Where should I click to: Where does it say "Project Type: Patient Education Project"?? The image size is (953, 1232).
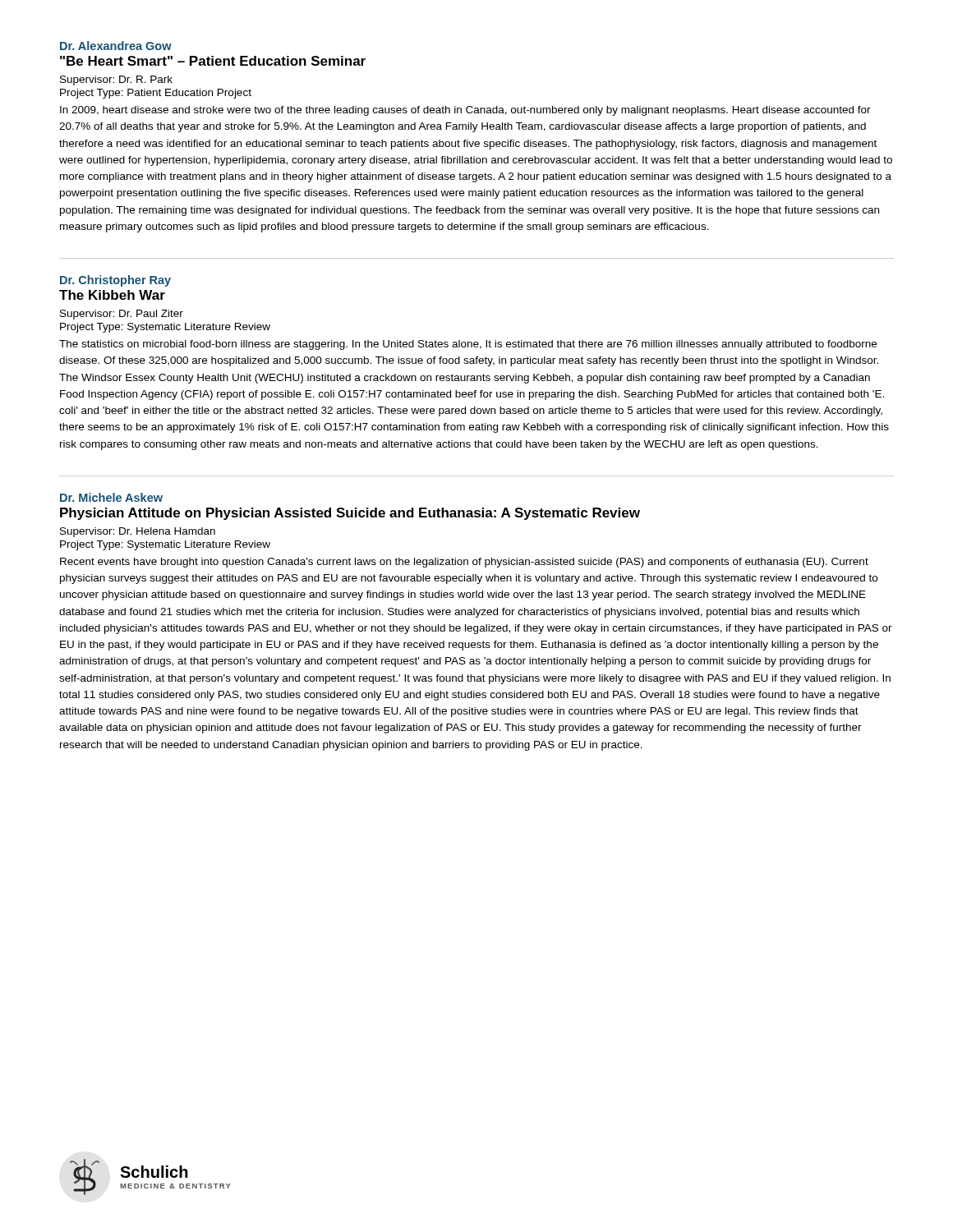155,92
